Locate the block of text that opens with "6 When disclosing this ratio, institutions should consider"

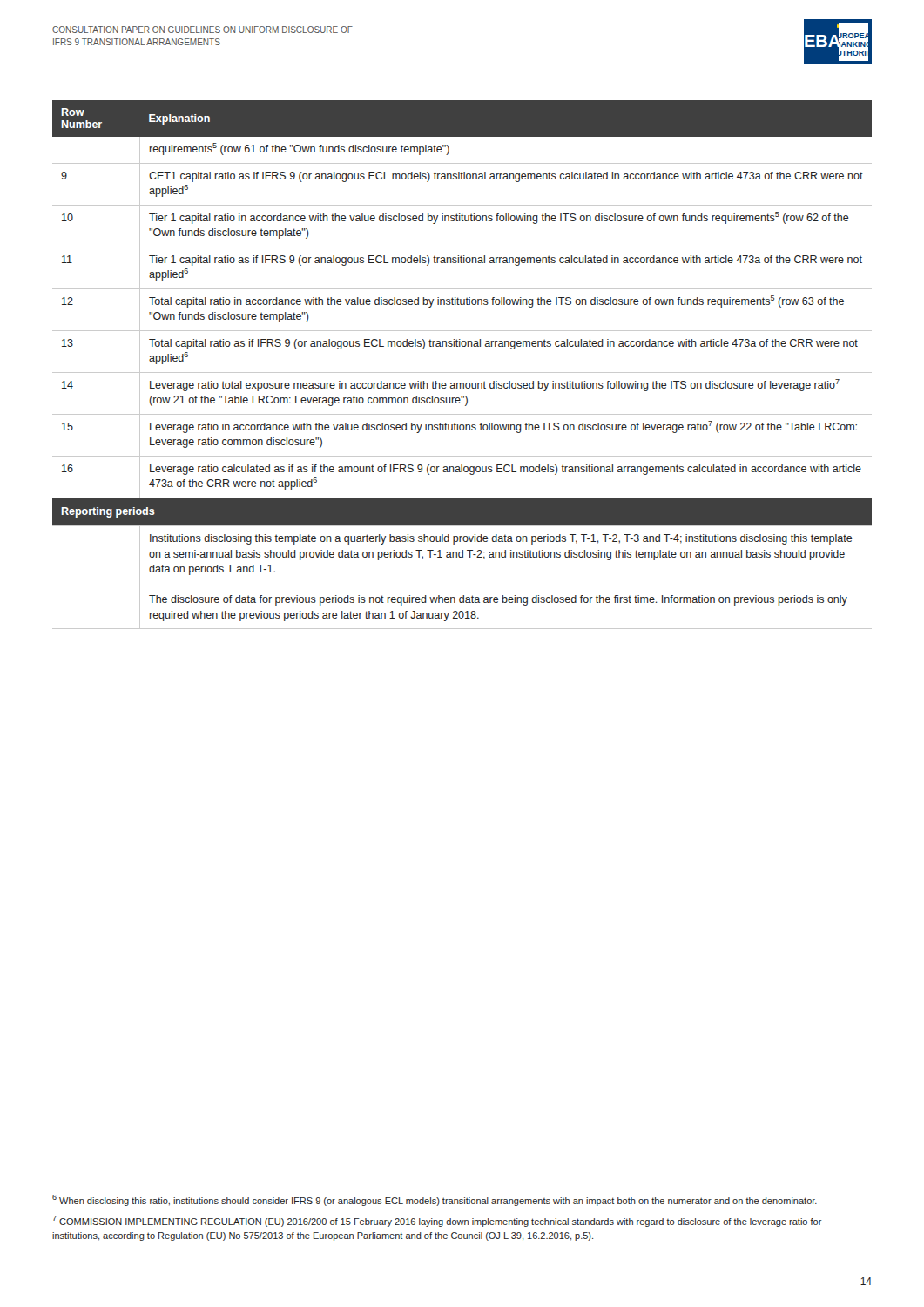(435, 1200)
